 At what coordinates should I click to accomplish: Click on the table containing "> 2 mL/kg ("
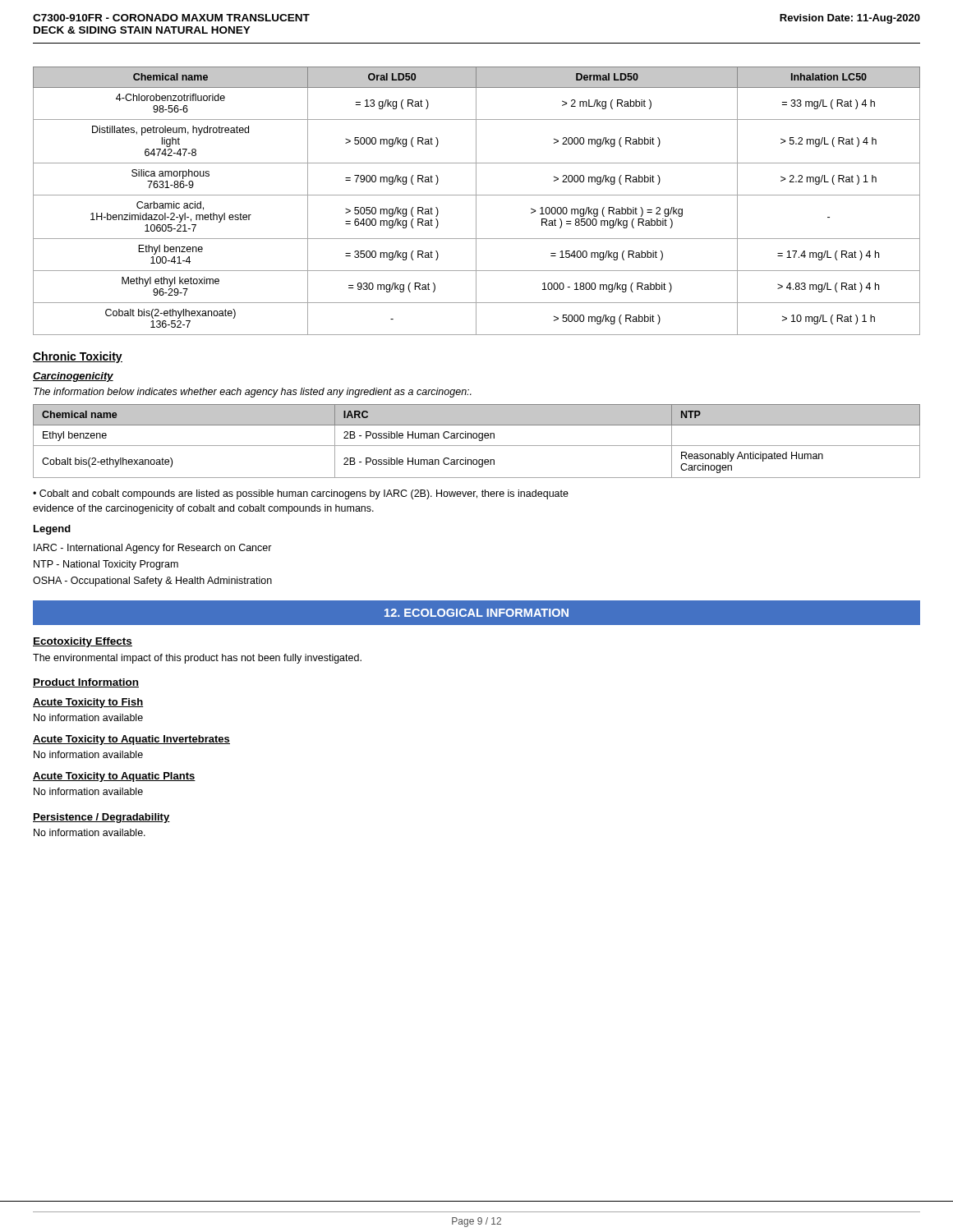[x=476, y=201]
